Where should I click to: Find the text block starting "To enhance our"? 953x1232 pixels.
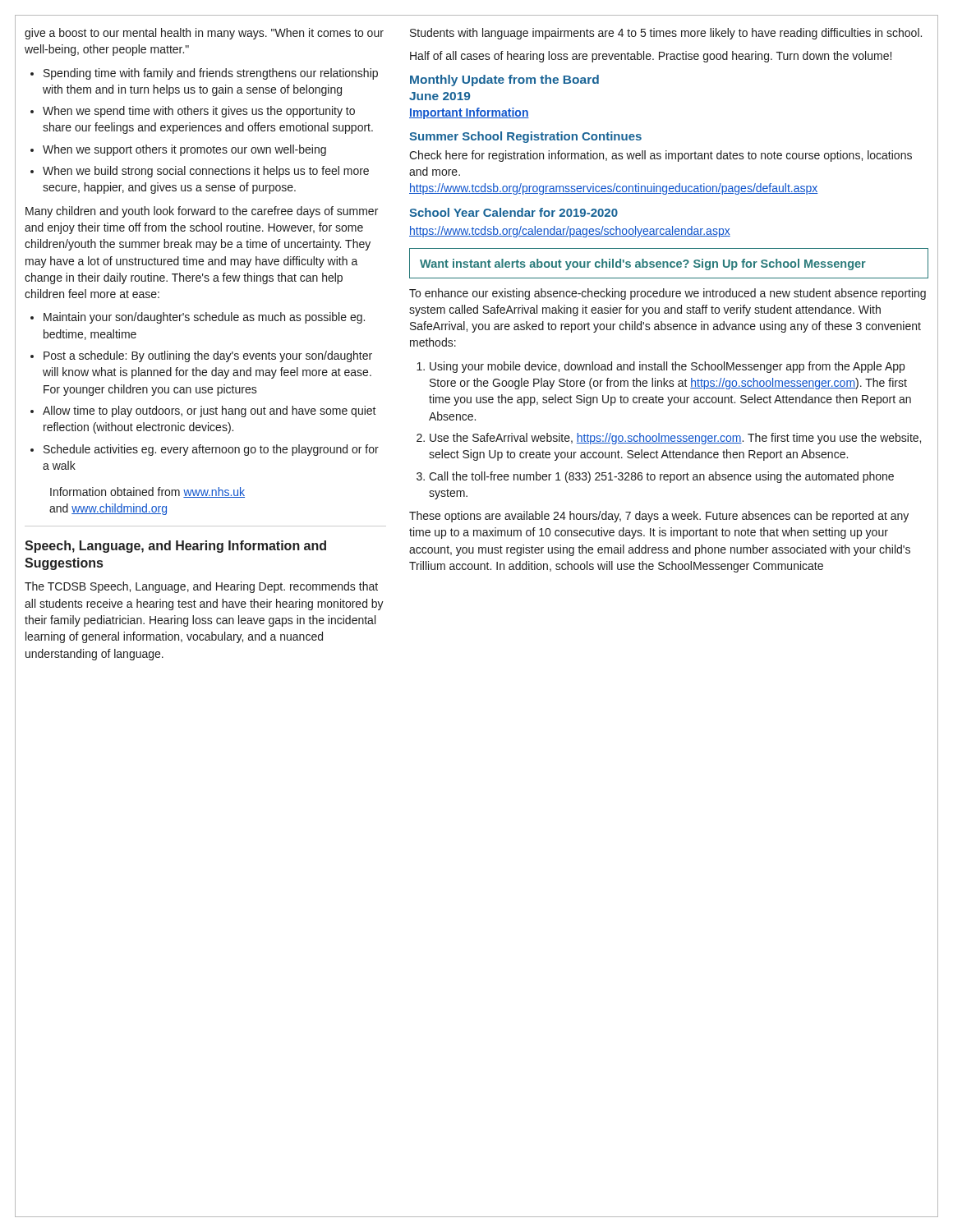(x=669, y=318)
